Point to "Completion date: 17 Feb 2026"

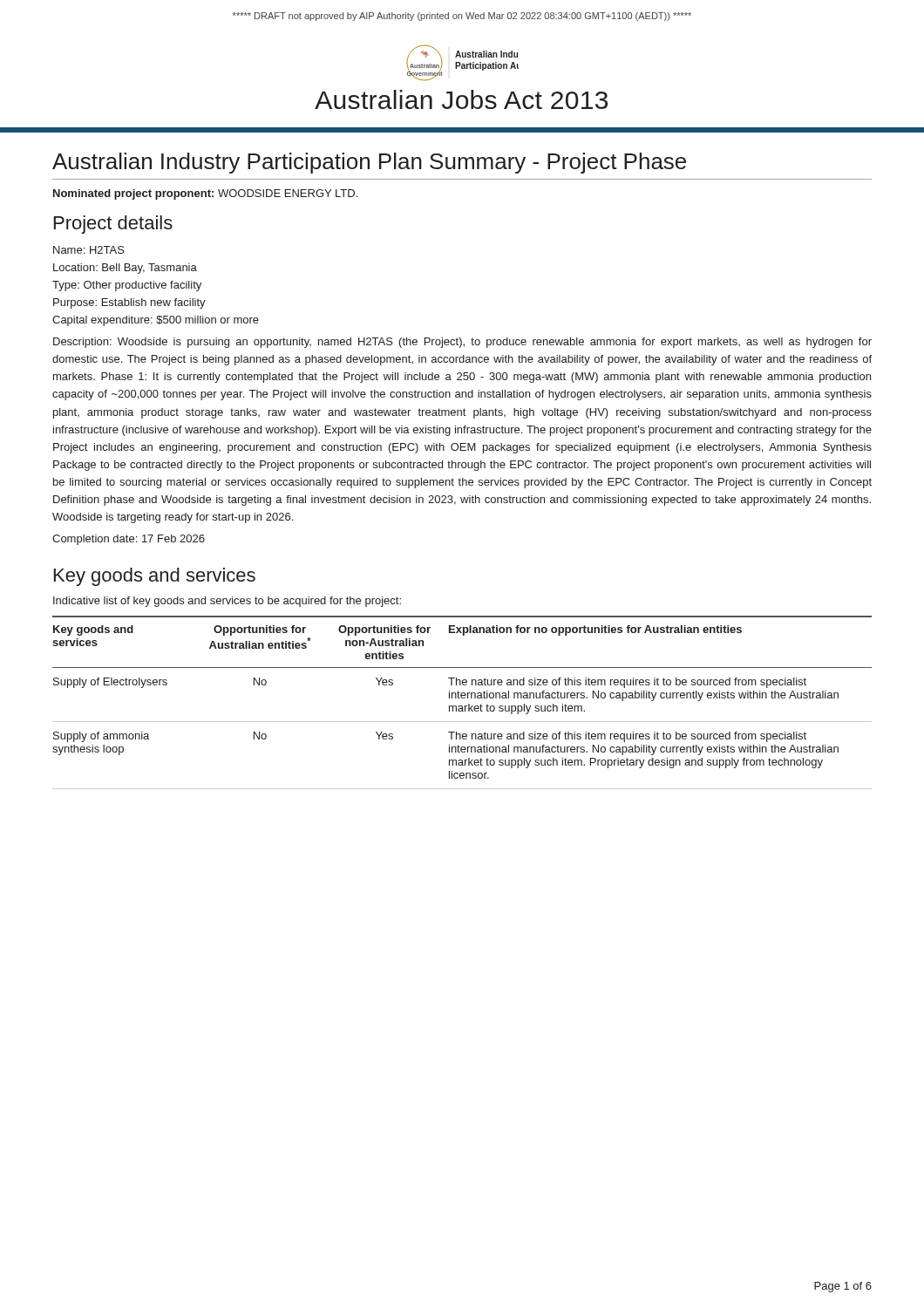click(x=129, y=538)
